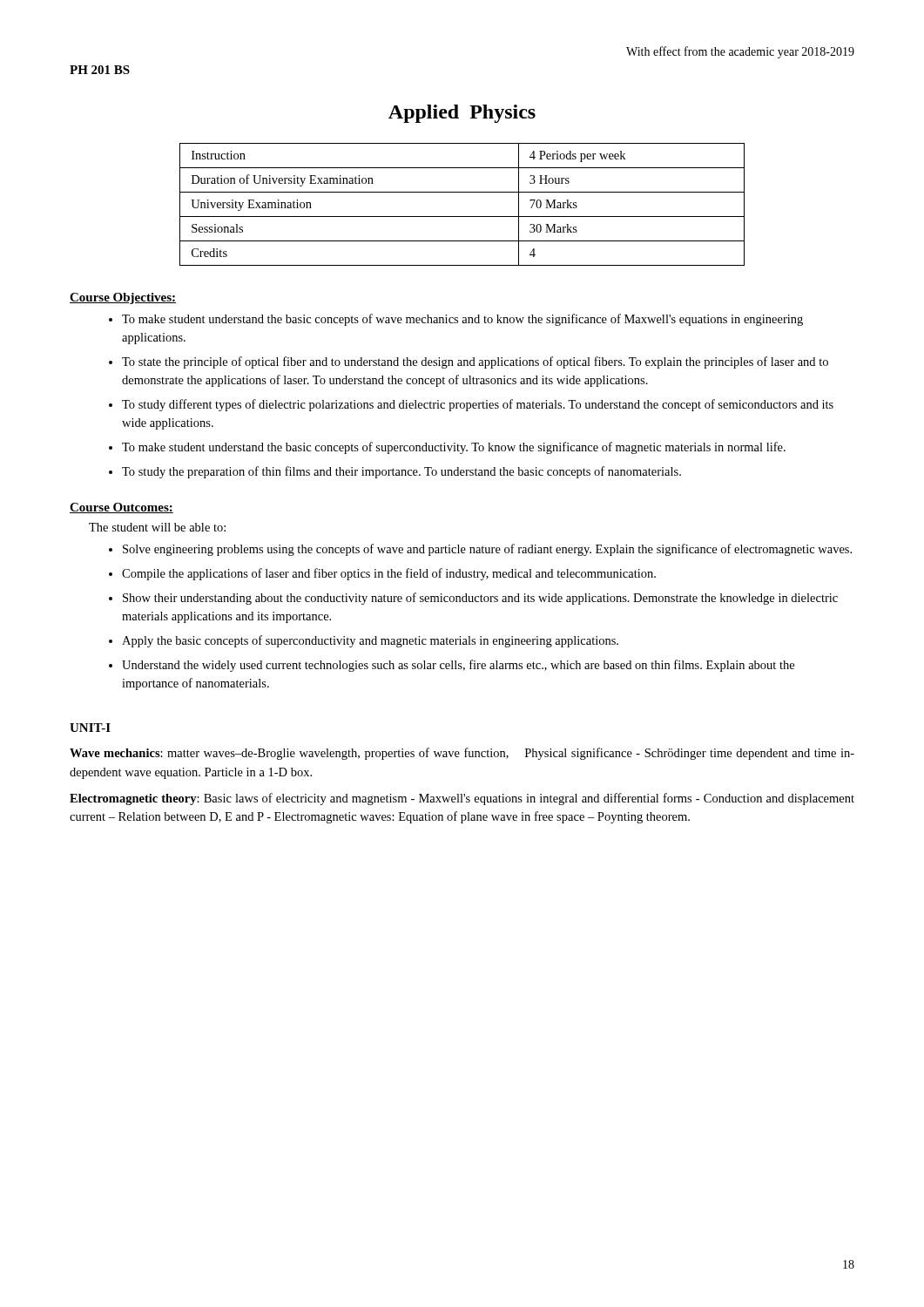Locate the text block containing "Electromagnetic theory: Basic laws of electricity and magnetism"
Image resolution: width=924 pixels, height=1307 pixels.
tap(462, 807)
